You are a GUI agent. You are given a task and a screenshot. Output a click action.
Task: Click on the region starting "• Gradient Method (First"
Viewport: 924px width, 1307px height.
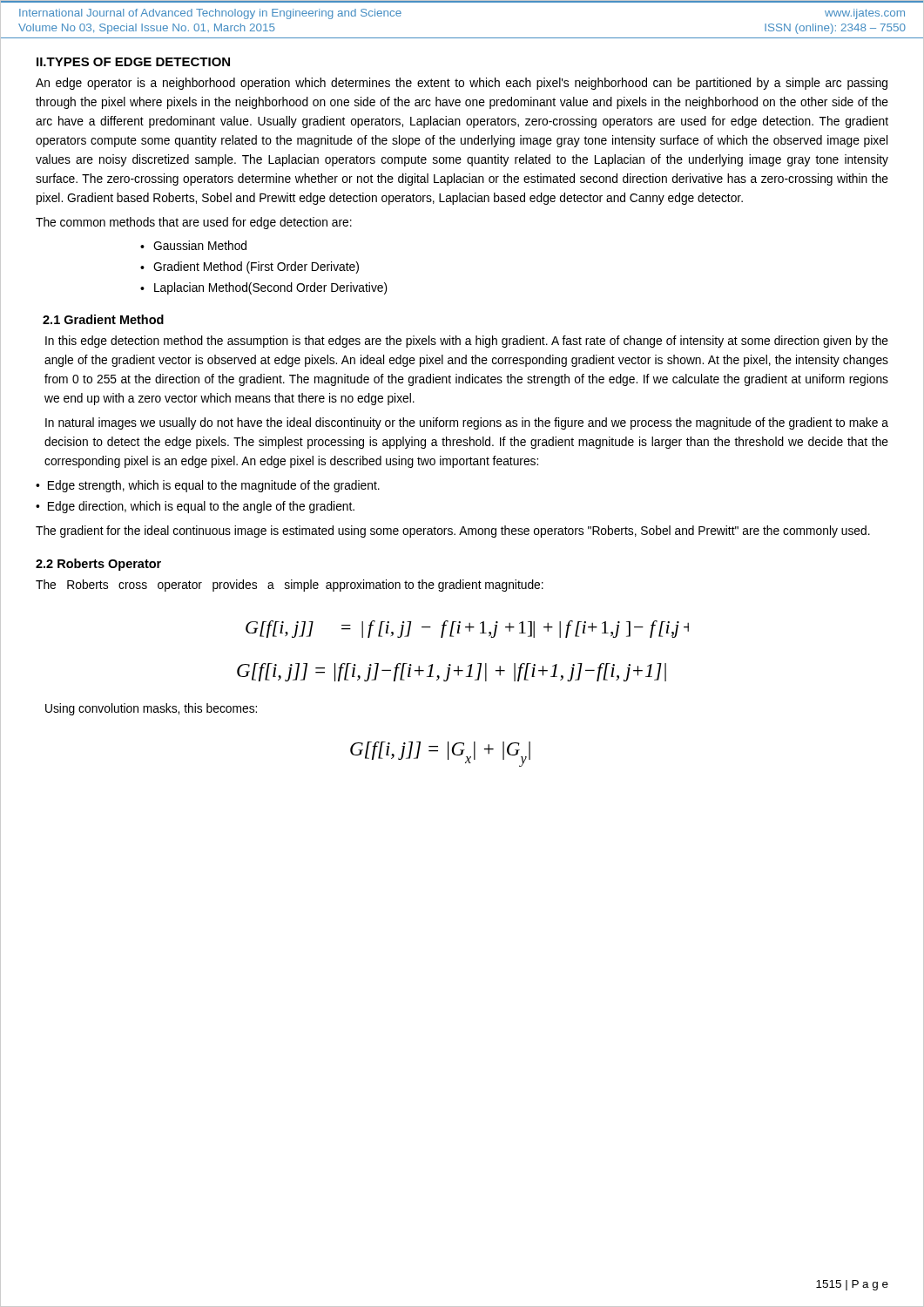tap(250, 268)
